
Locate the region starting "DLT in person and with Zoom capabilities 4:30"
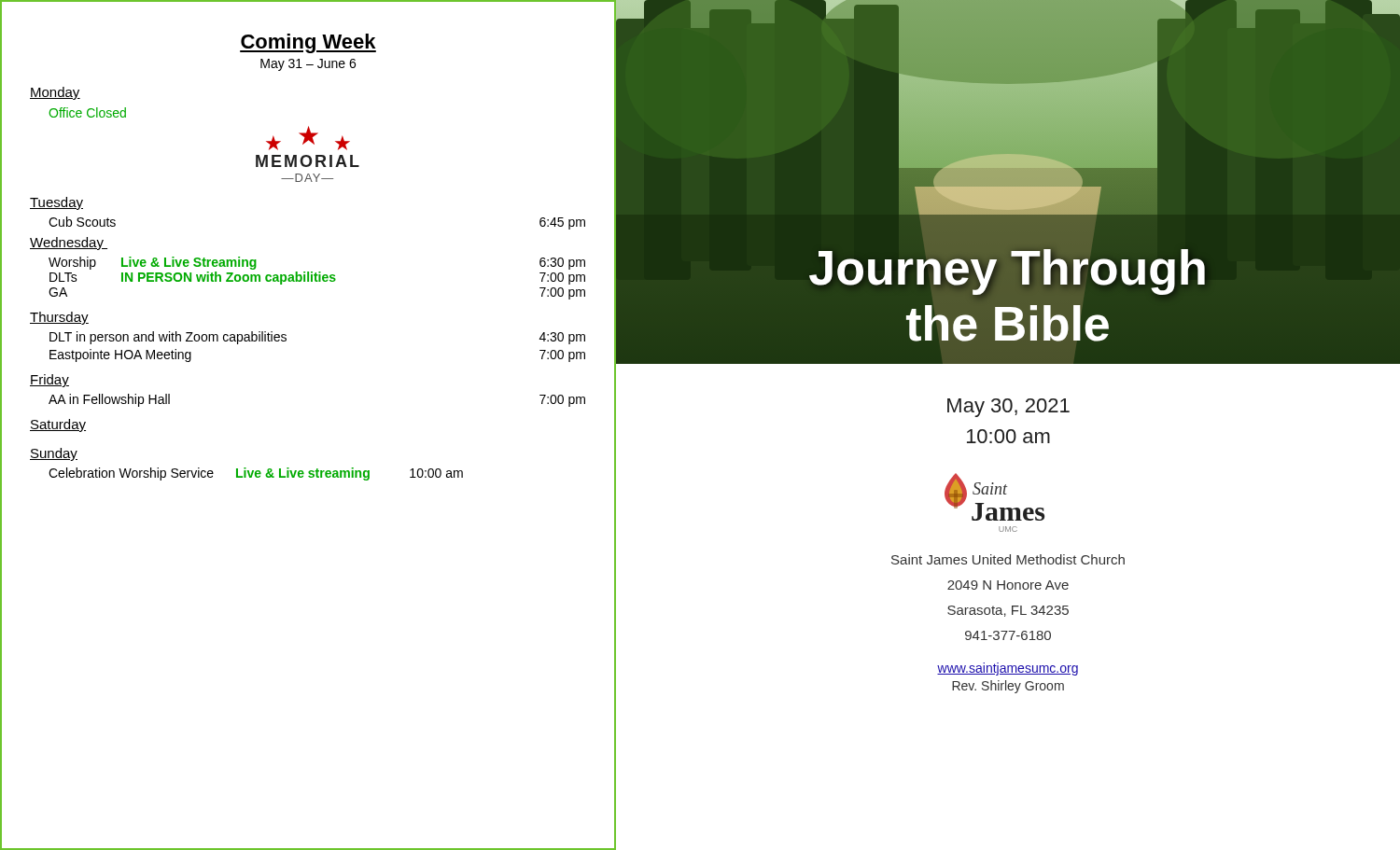(x=169, y=337)
